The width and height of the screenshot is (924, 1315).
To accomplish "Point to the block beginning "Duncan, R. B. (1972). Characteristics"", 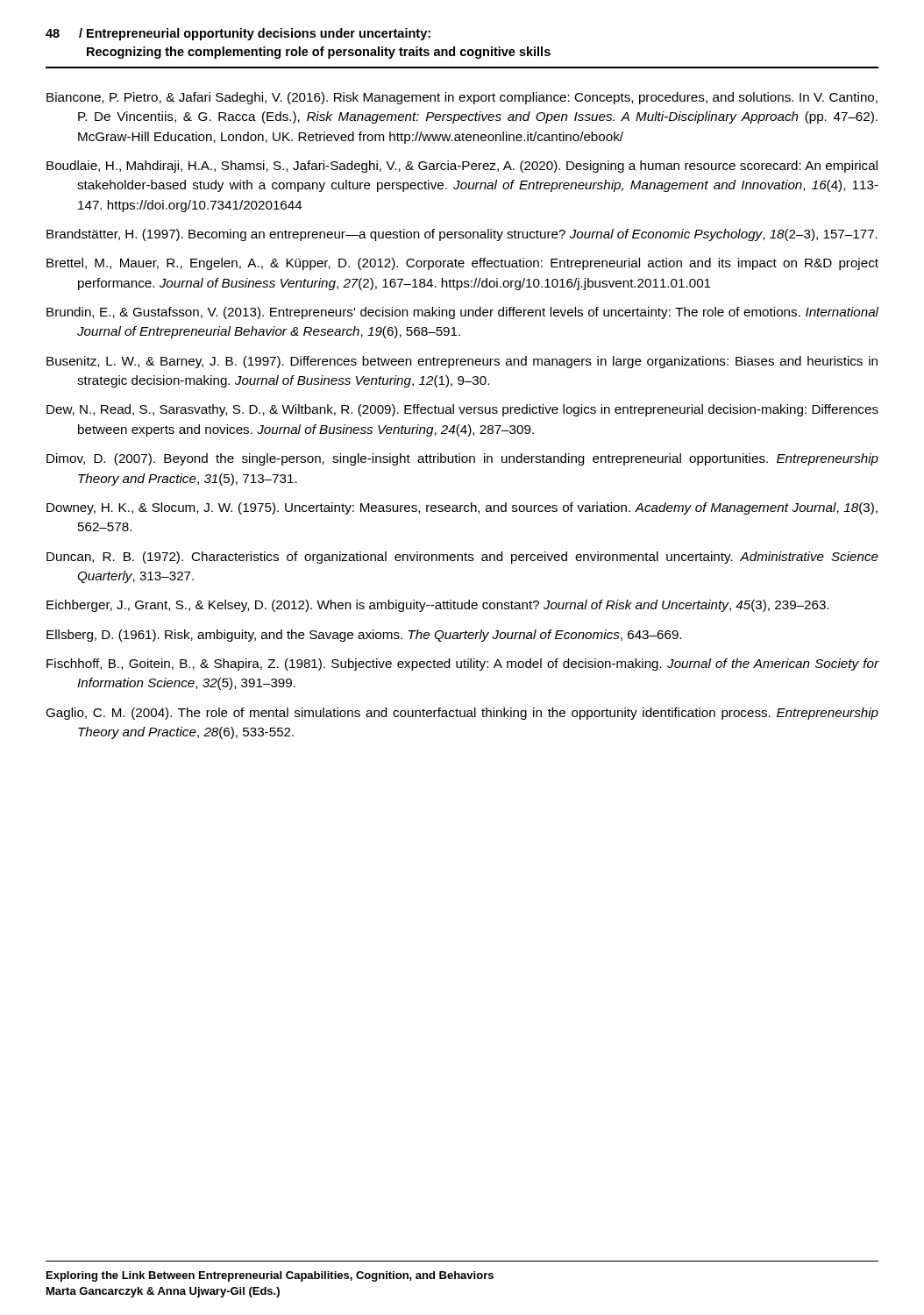I will coord(462,566).
